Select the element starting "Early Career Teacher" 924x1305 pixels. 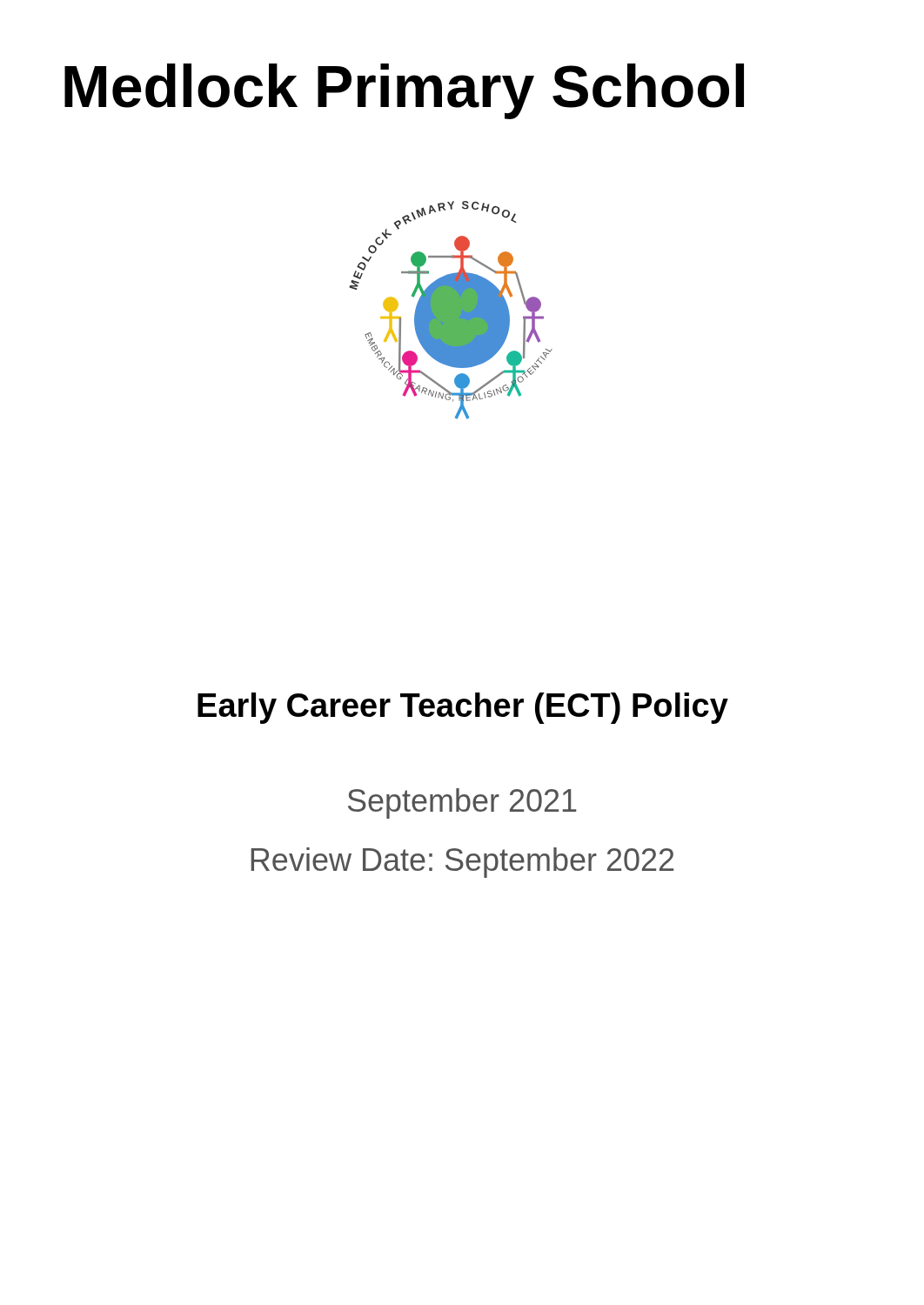pos(462,706)
